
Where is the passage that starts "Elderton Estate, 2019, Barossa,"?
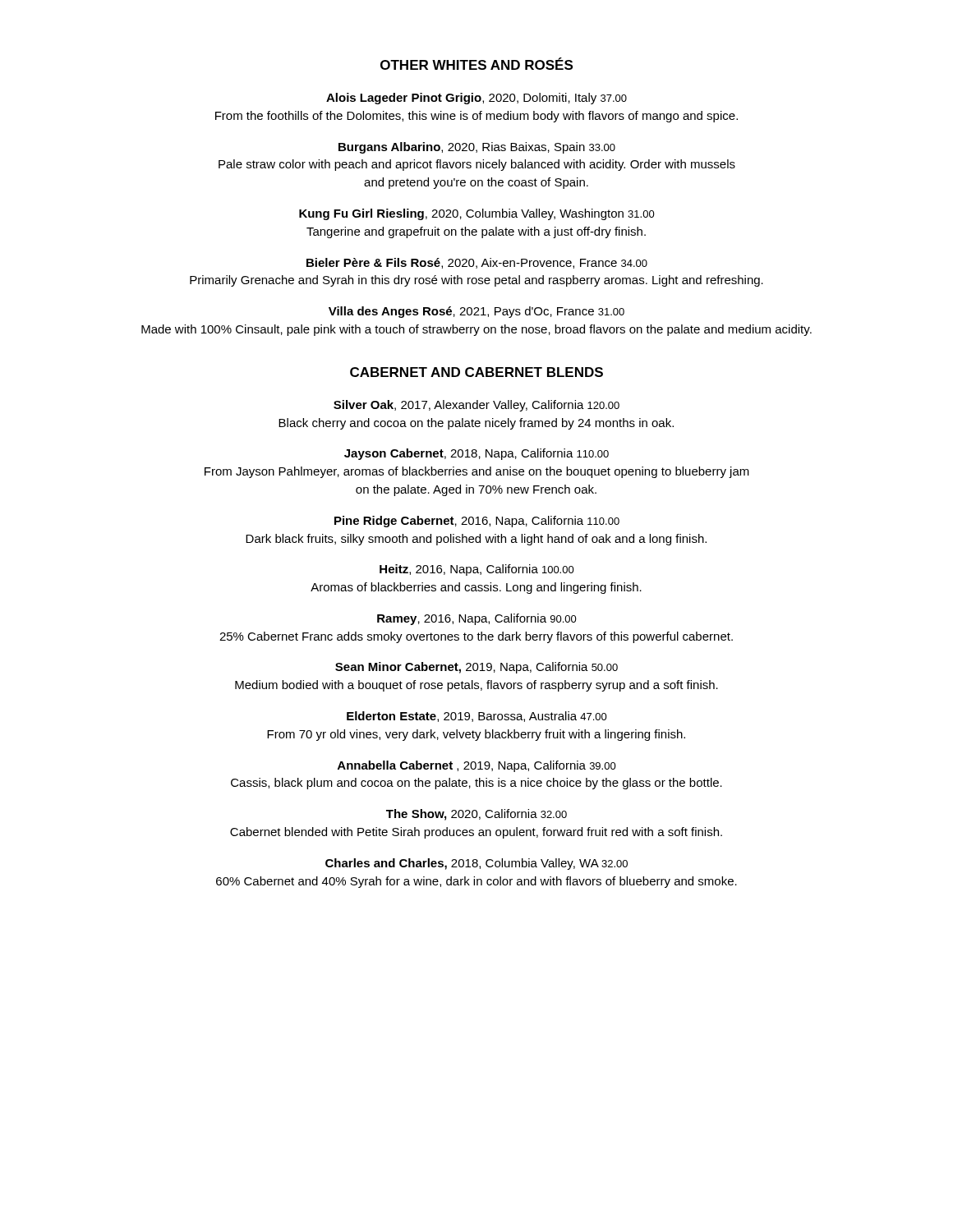coord(476,726)
